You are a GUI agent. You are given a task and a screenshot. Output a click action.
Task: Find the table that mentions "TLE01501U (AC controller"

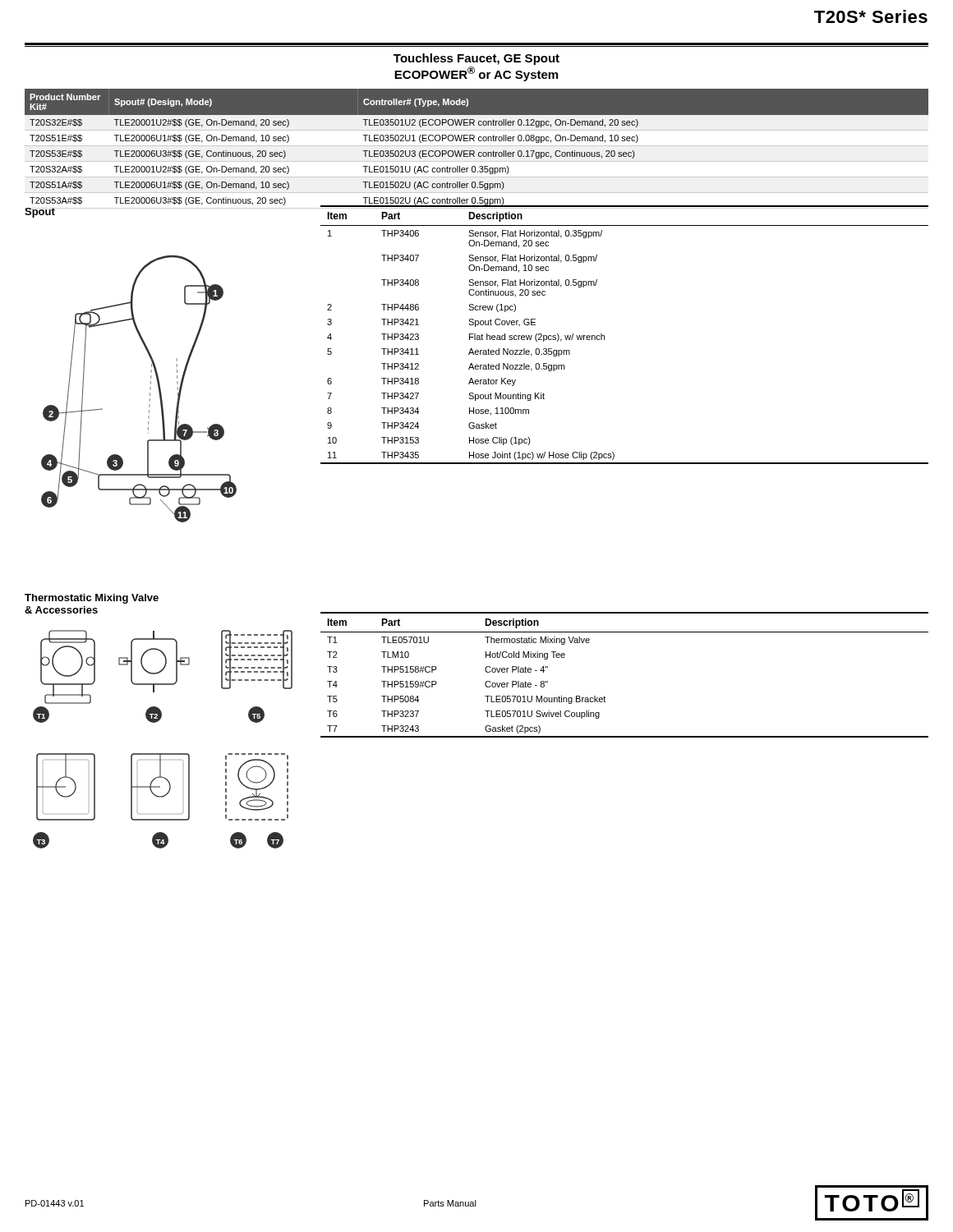coord(476,149)
